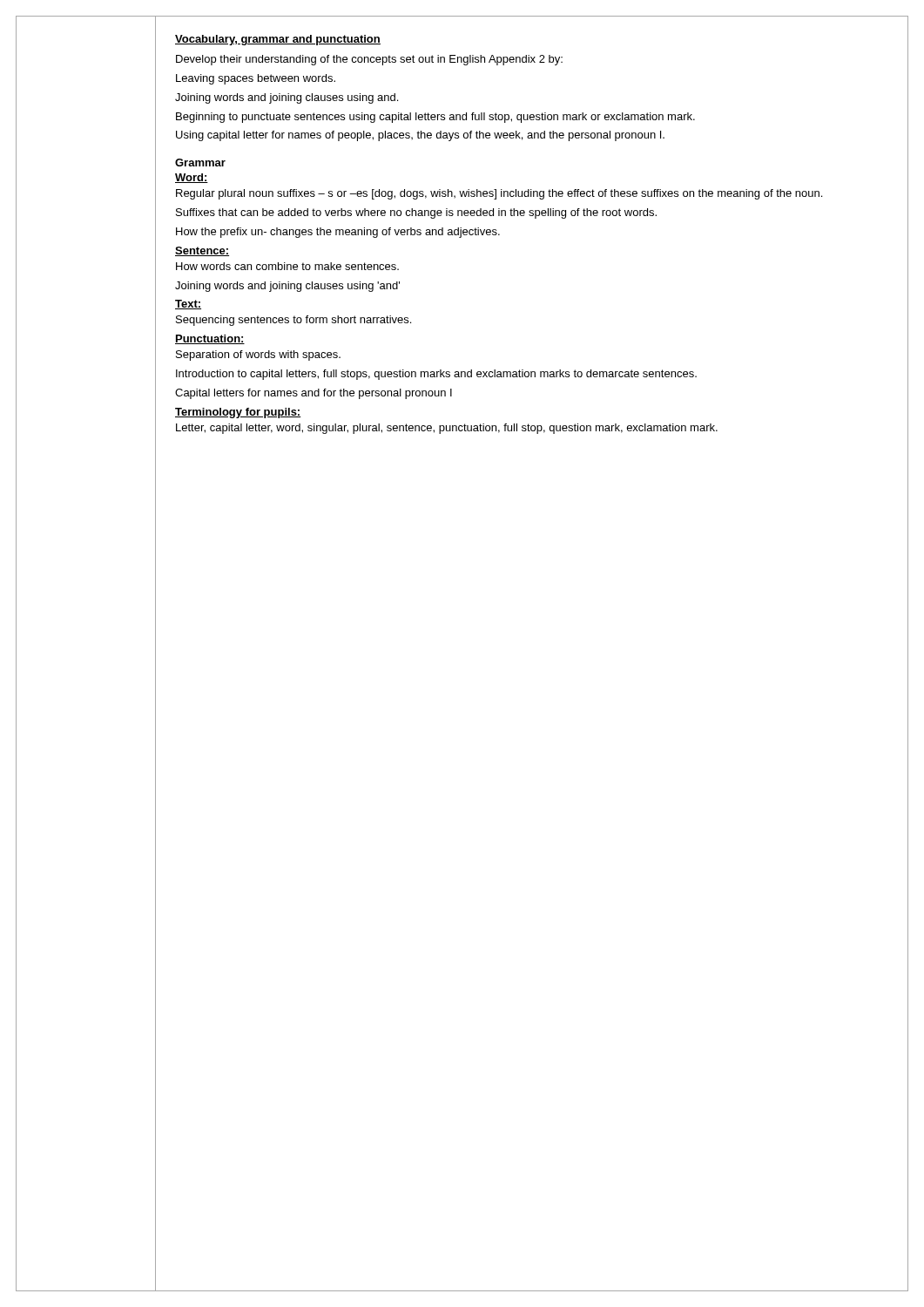The width and height of the screenshot is (924, 1307).
Task: Find "Sequencing sentences to form short narratives." on this page
Action: tap(293, 321)
